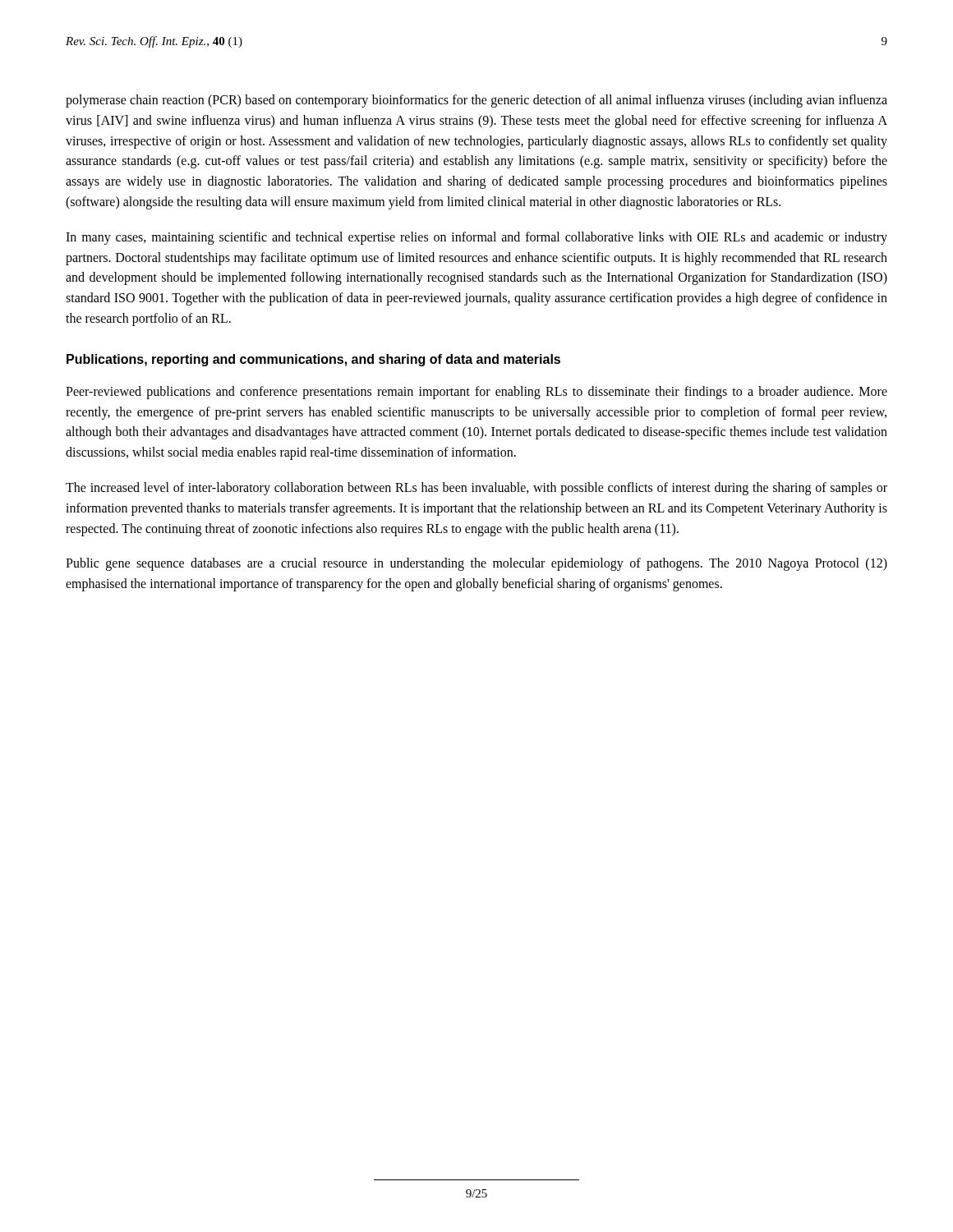Locate the block starting "polymerase chain reaction (PCR)"
The width and height of the screenshot is (953, 1232).
pos(476,151)
